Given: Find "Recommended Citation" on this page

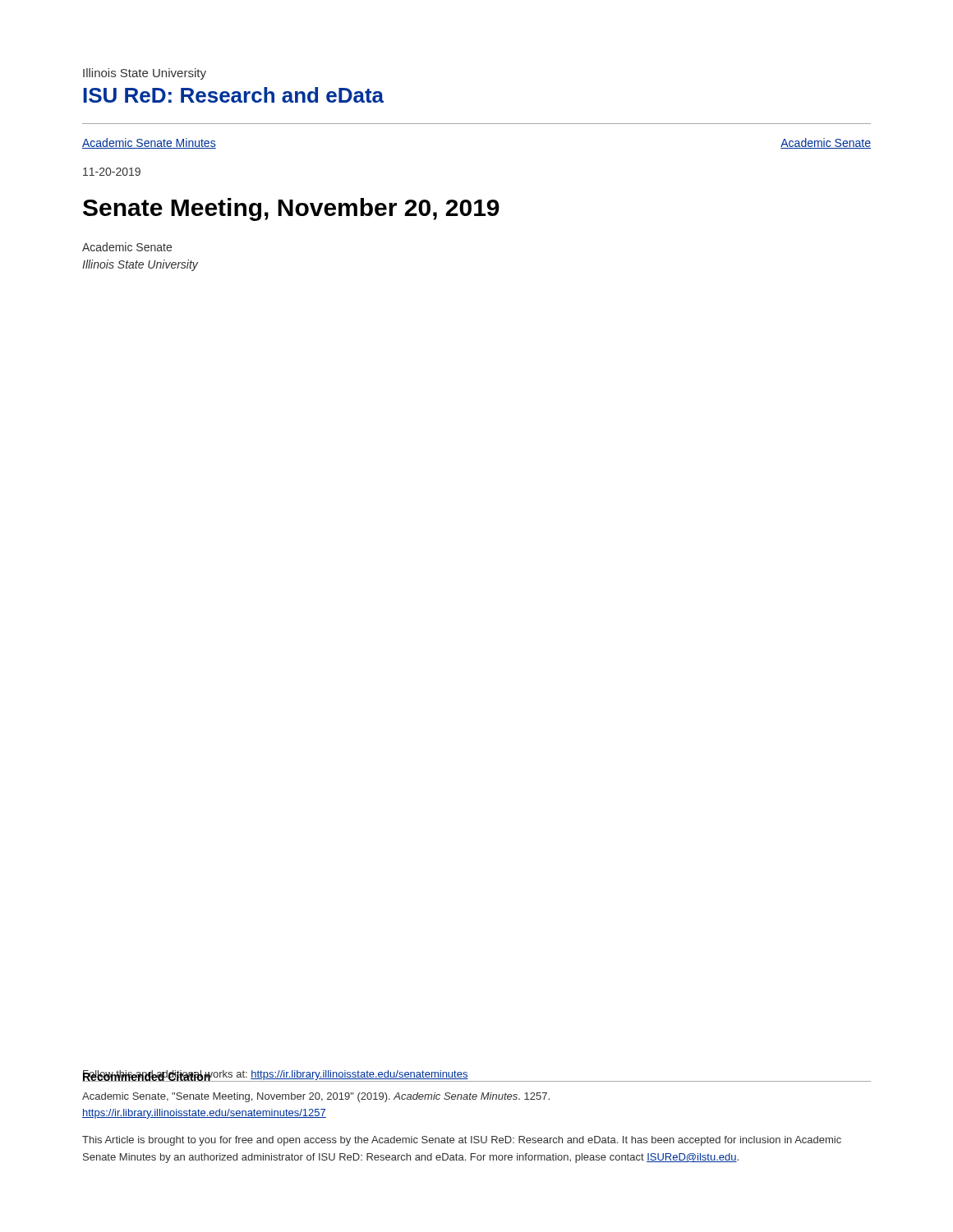Looking at the screenshot, I should [146, 1077].
